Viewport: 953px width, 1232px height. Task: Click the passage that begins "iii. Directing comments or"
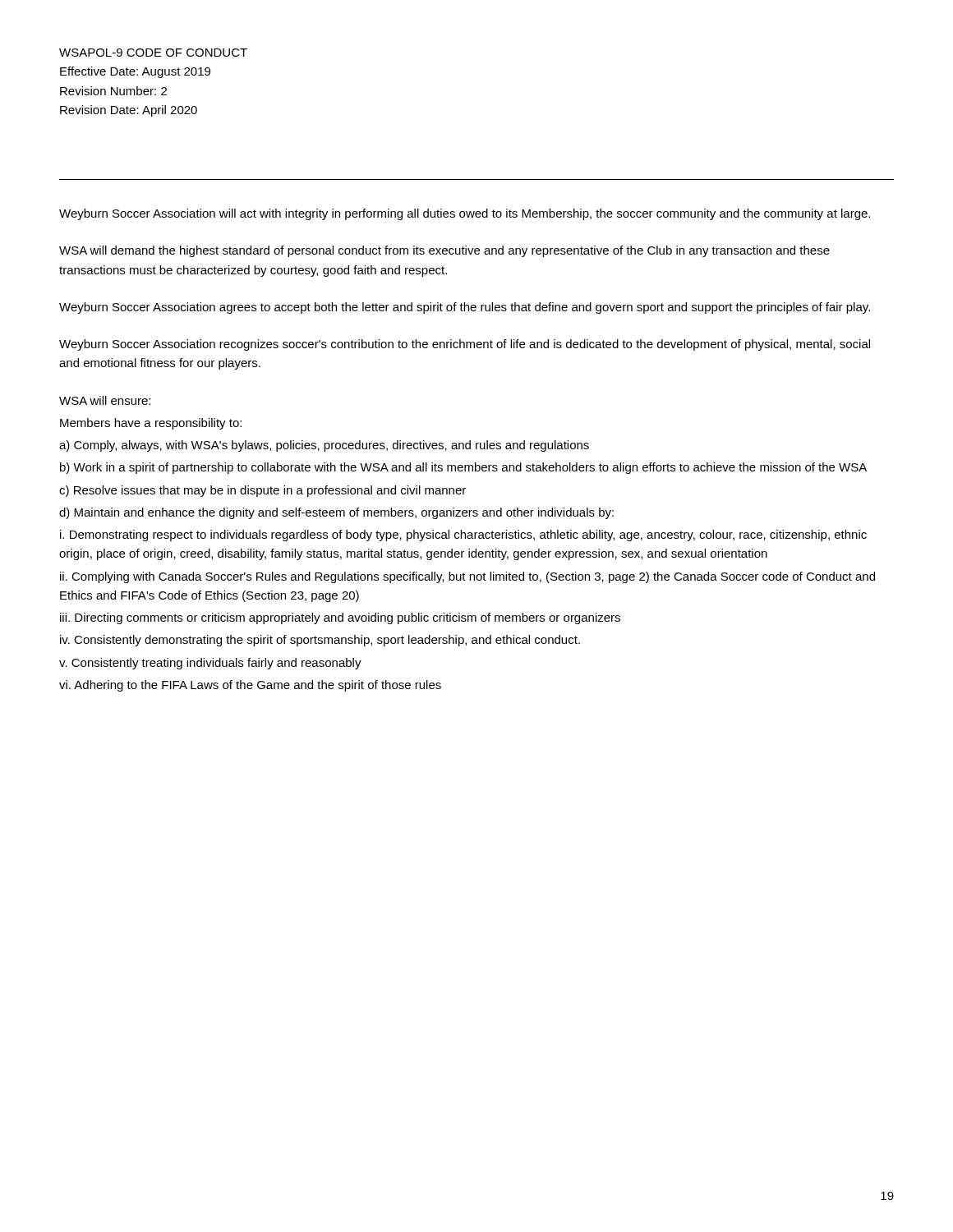tap(340, 617)
